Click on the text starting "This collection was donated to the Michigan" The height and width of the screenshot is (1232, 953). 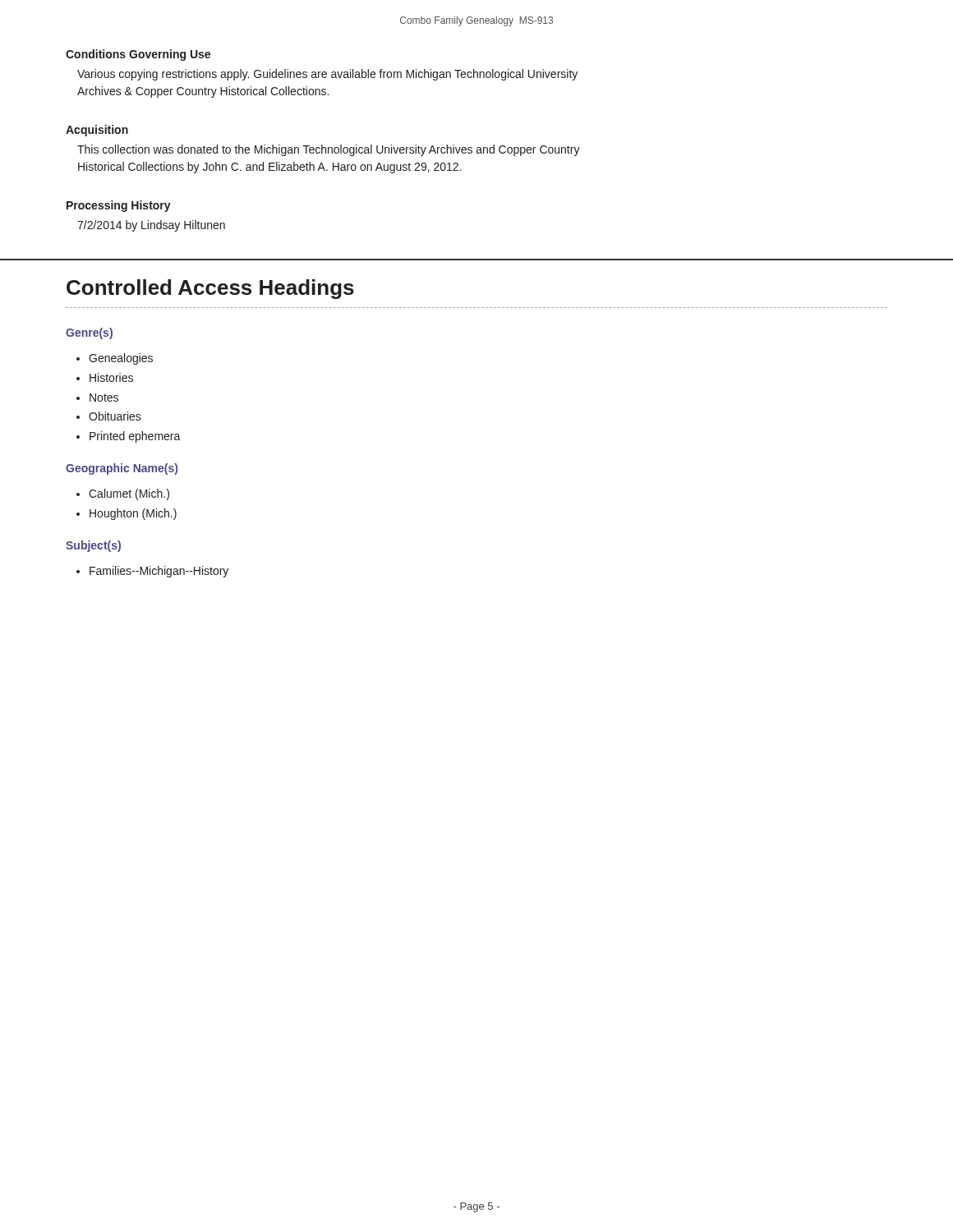click(x=328, y=158)
